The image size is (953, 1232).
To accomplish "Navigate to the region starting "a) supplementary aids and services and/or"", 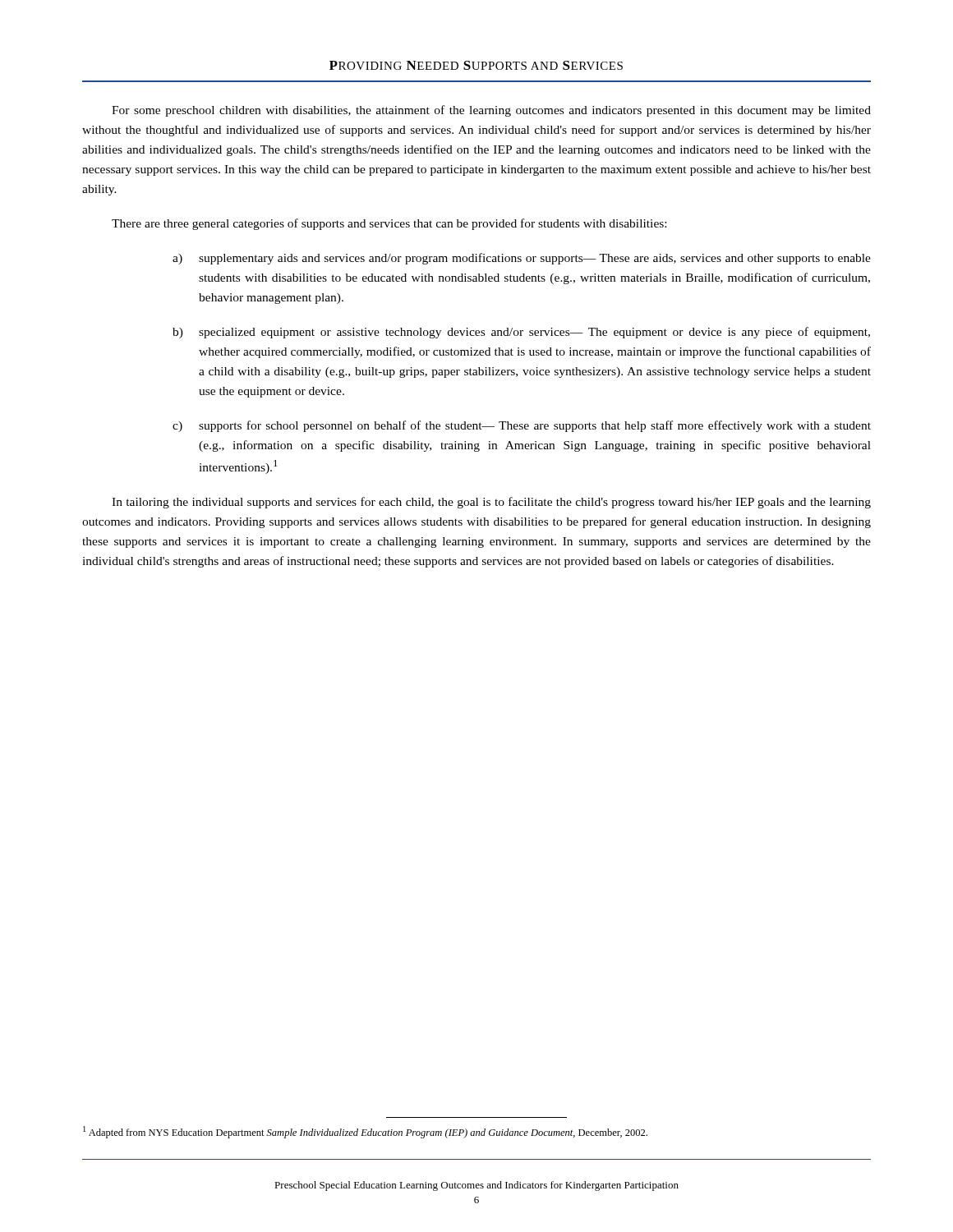I will click(522, 278).
